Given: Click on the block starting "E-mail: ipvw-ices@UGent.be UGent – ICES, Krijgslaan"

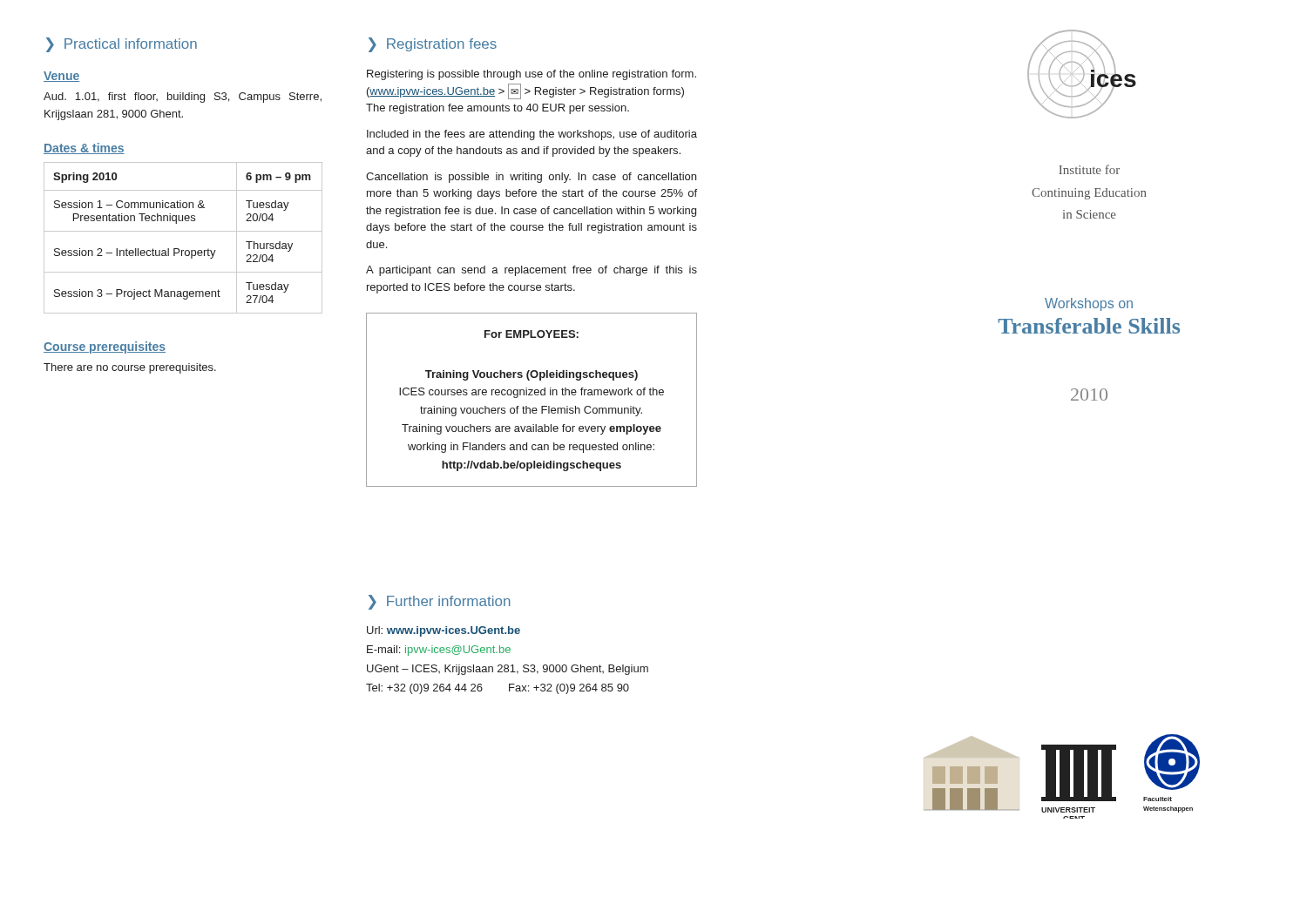Looking at the screenshot, I should pyautogui.click(x=507, y=669).
